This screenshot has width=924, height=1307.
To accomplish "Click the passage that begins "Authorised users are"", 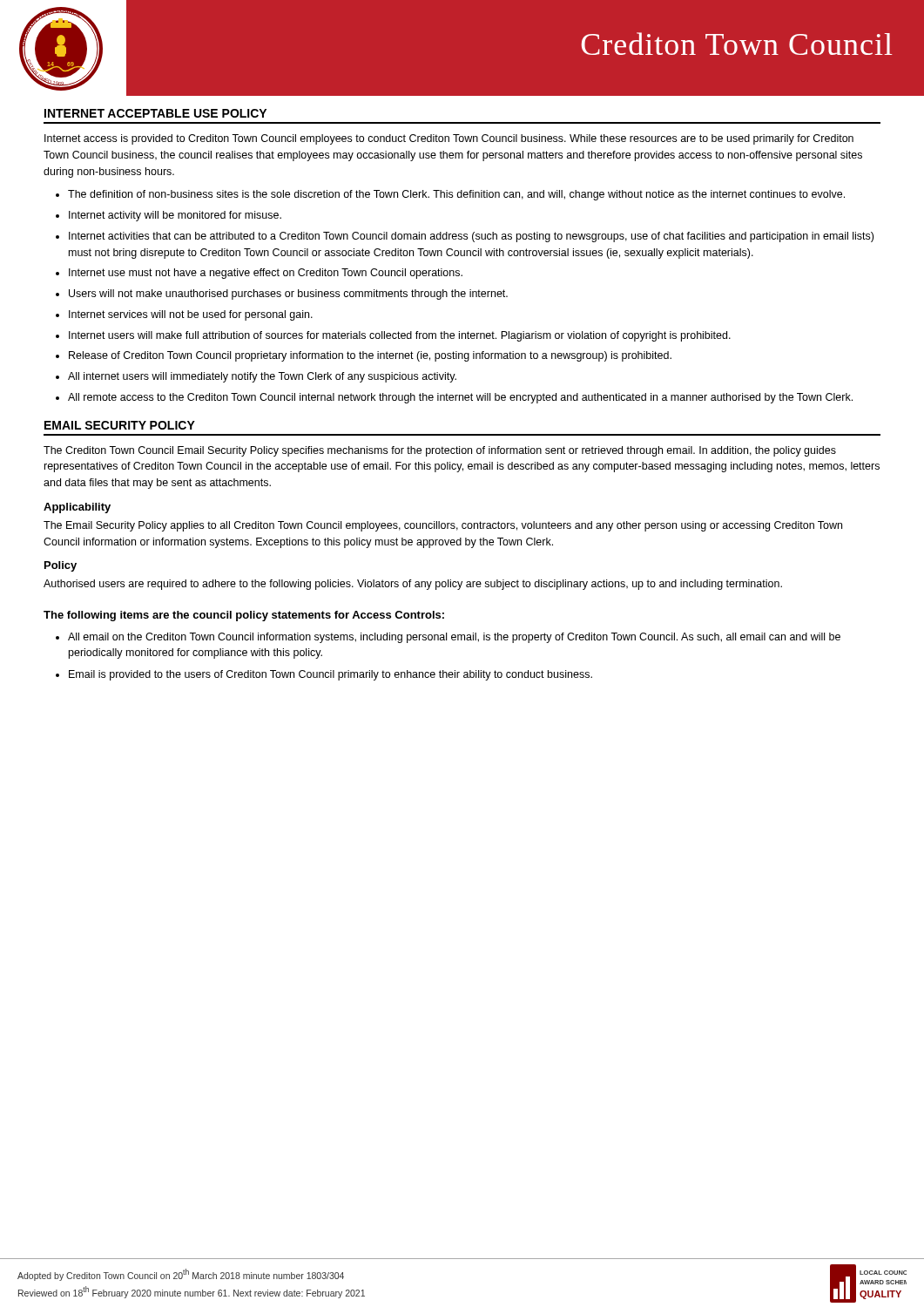I will pos(413,584).
